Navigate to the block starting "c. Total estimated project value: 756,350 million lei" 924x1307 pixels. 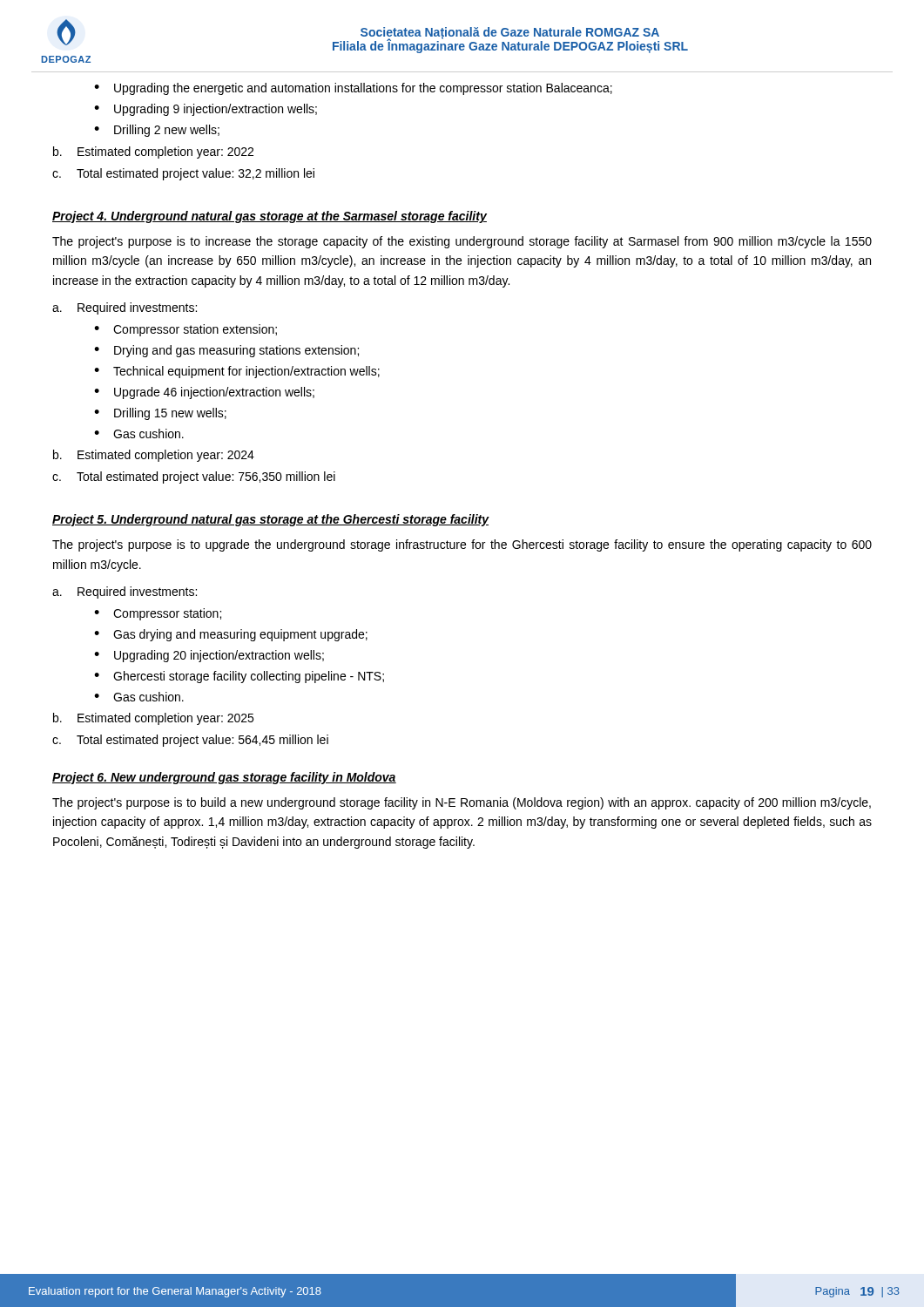(x=194, y=477)
